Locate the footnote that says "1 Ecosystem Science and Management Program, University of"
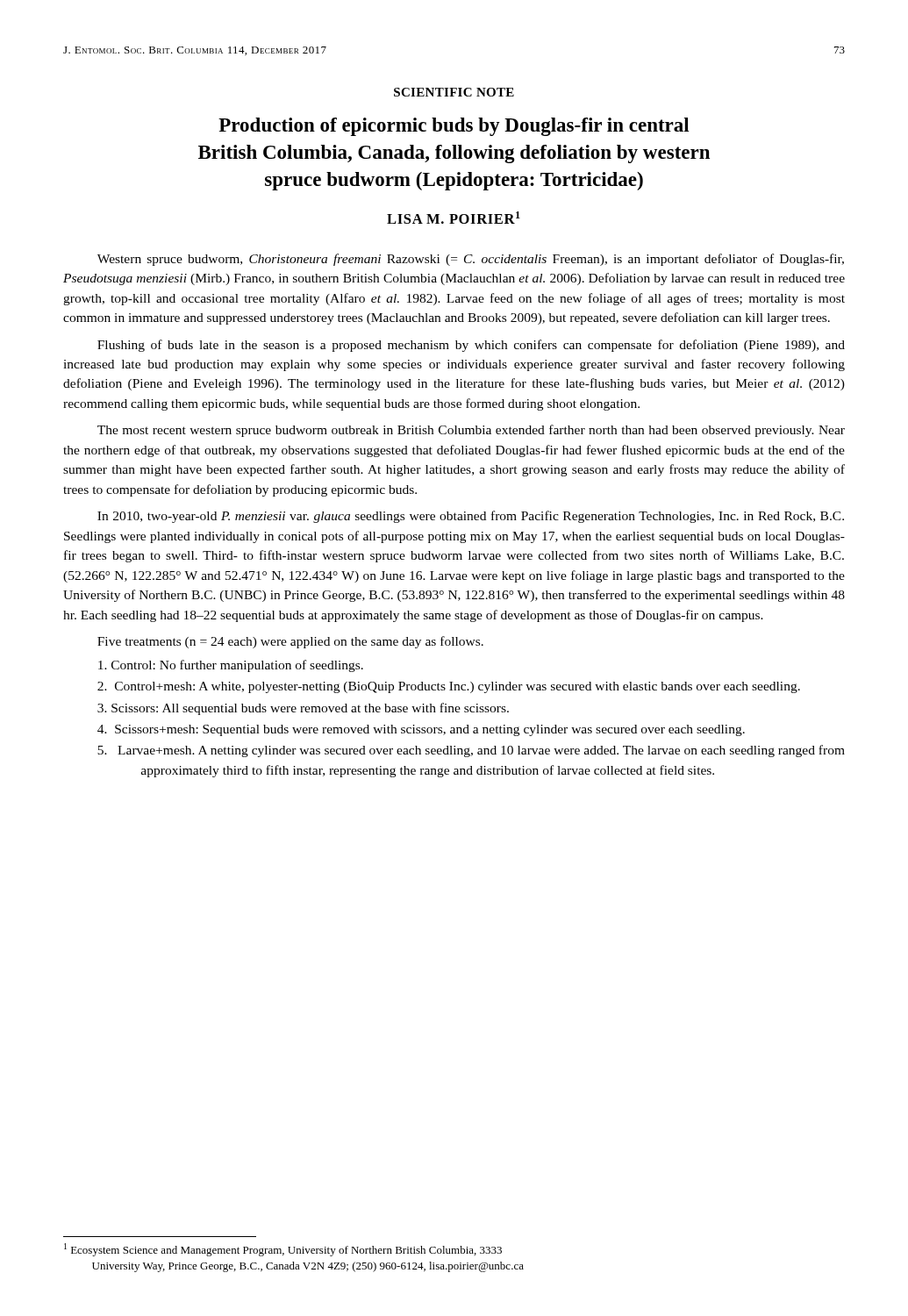This screenshot has width=908, height=1316. click(454, 1258)
